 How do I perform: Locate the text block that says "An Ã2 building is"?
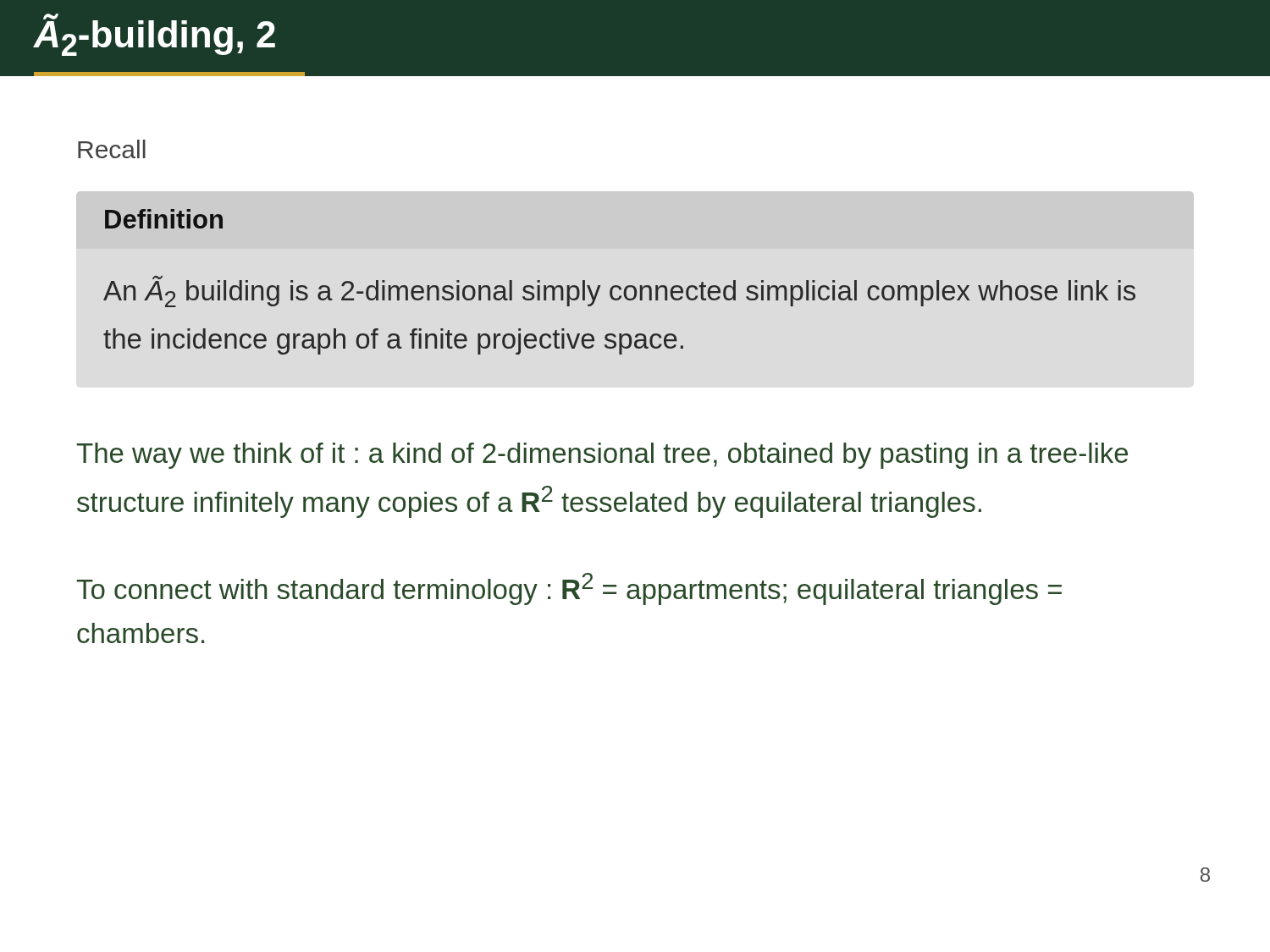click(x=620, y=315)
